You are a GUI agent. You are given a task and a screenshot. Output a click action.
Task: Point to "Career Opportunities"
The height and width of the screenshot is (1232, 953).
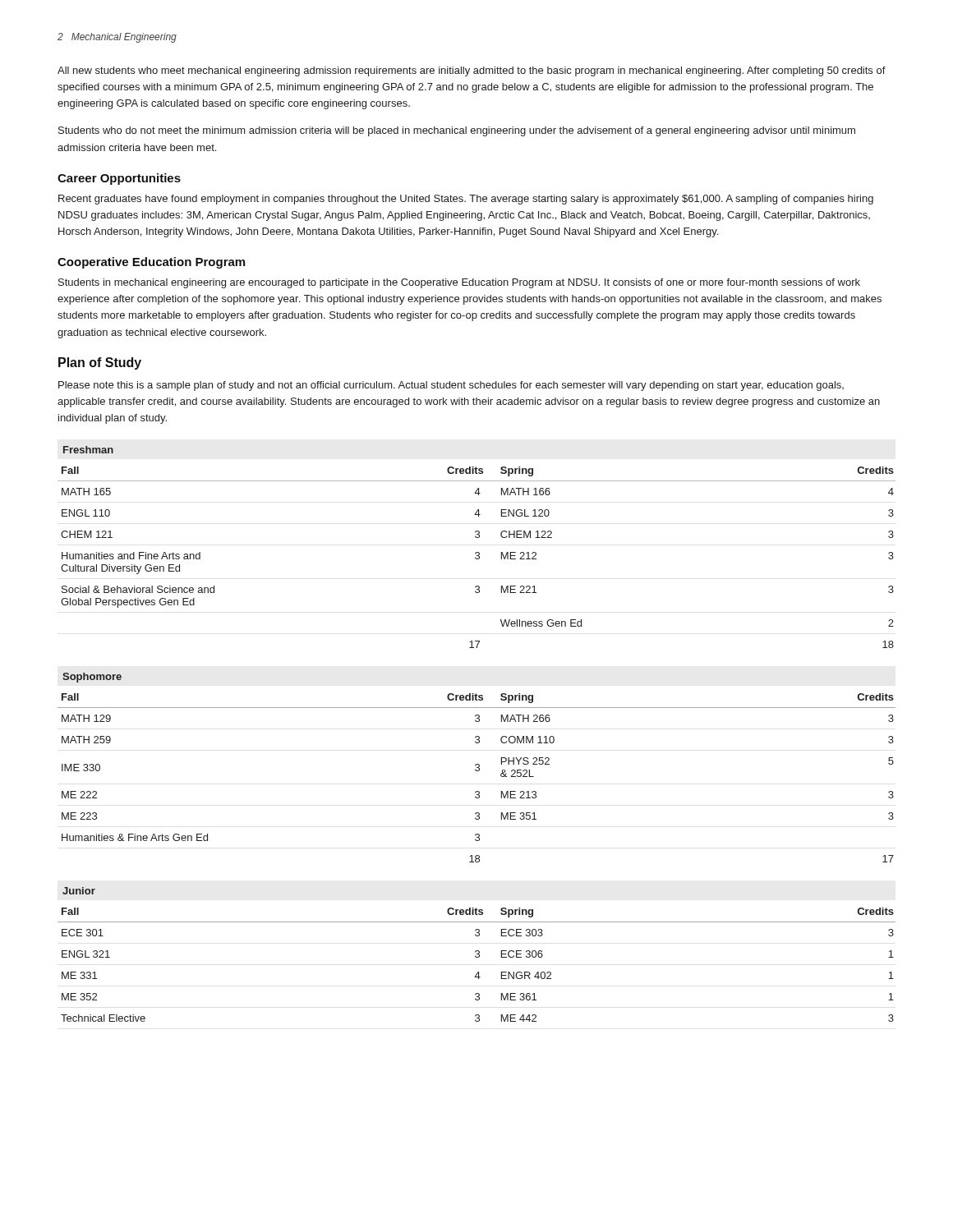(119, 178)
